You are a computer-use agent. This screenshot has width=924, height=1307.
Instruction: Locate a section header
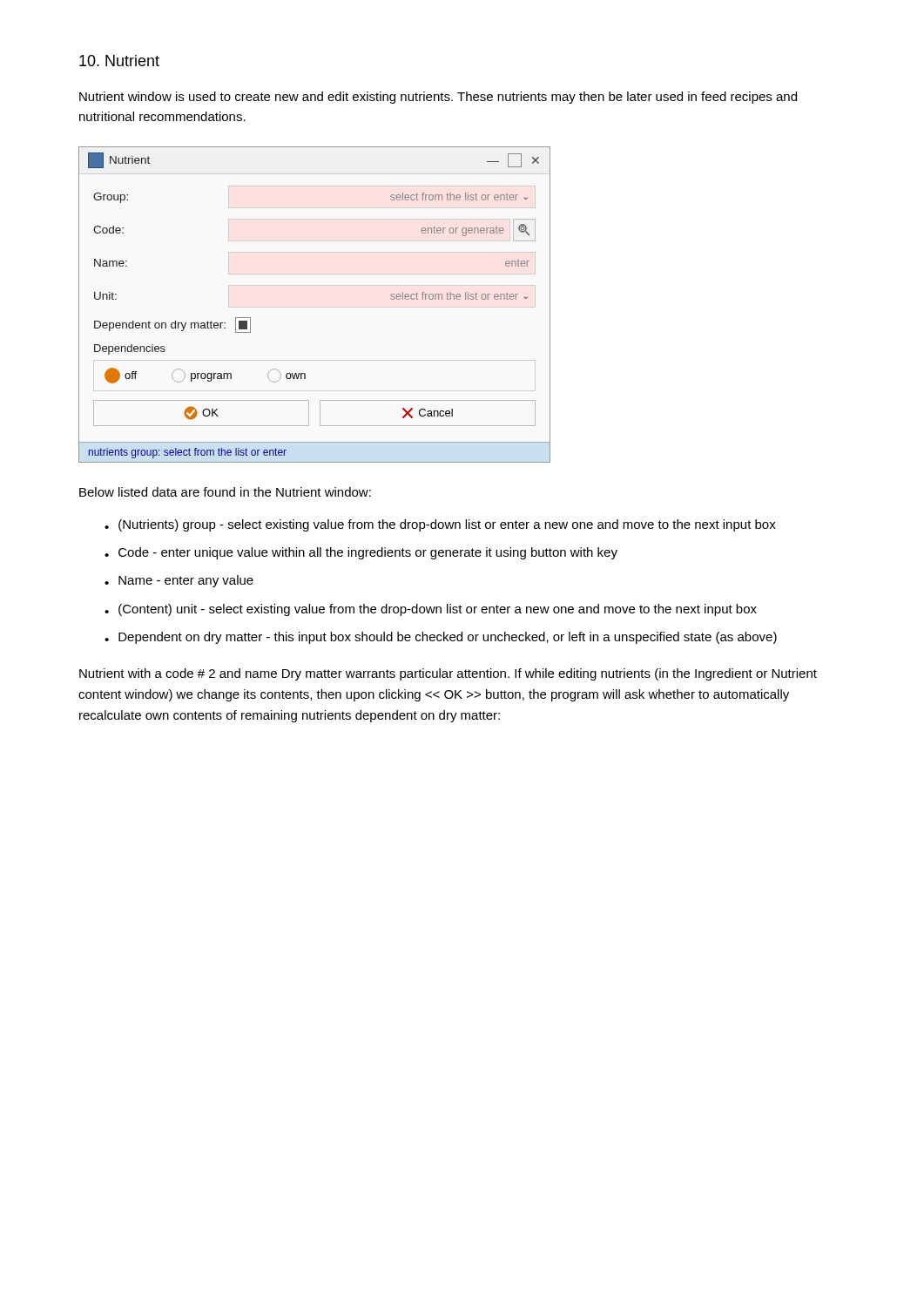(x=119, y=61)
